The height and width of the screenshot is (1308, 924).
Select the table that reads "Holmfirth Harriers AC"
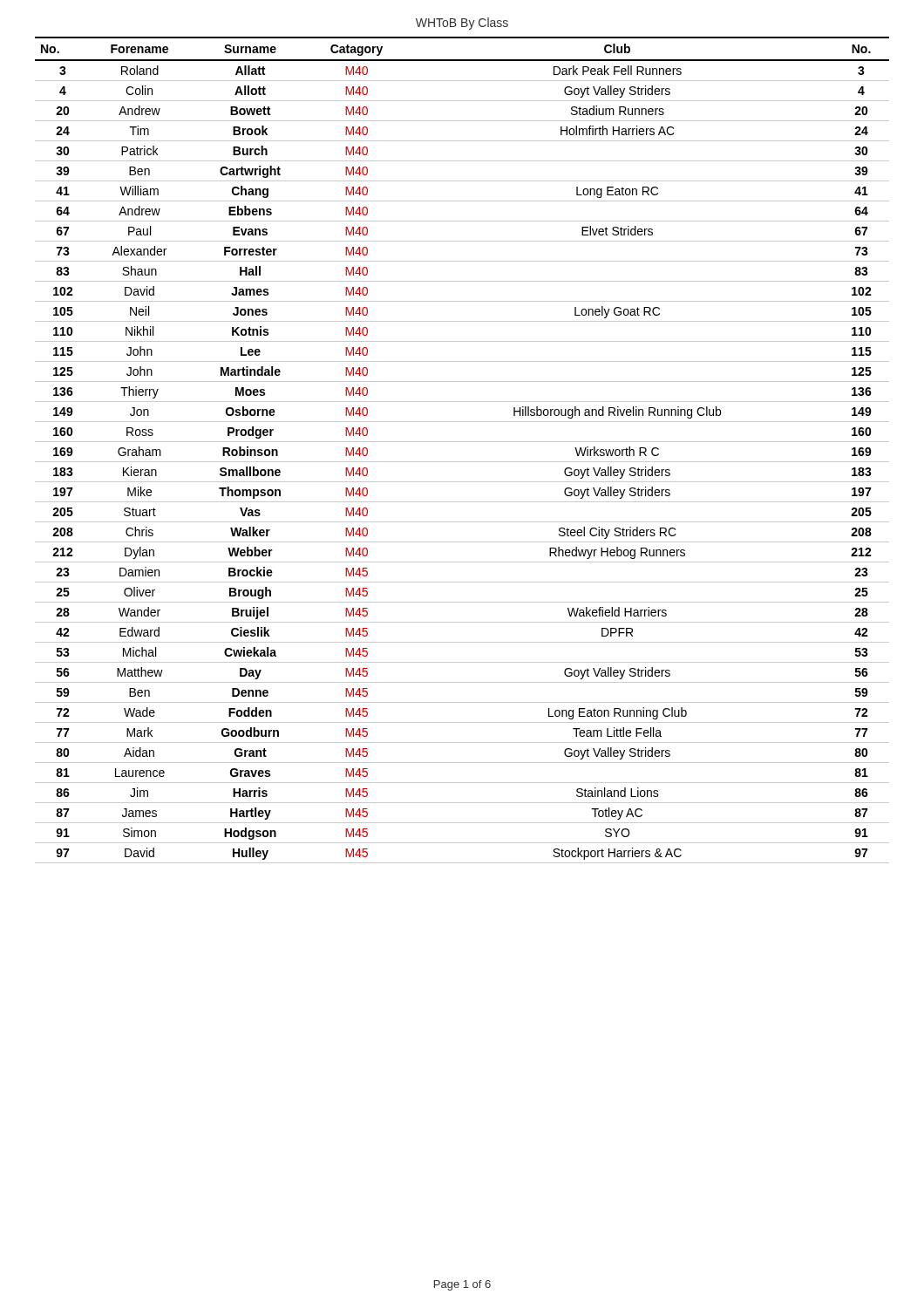(462, 450)
